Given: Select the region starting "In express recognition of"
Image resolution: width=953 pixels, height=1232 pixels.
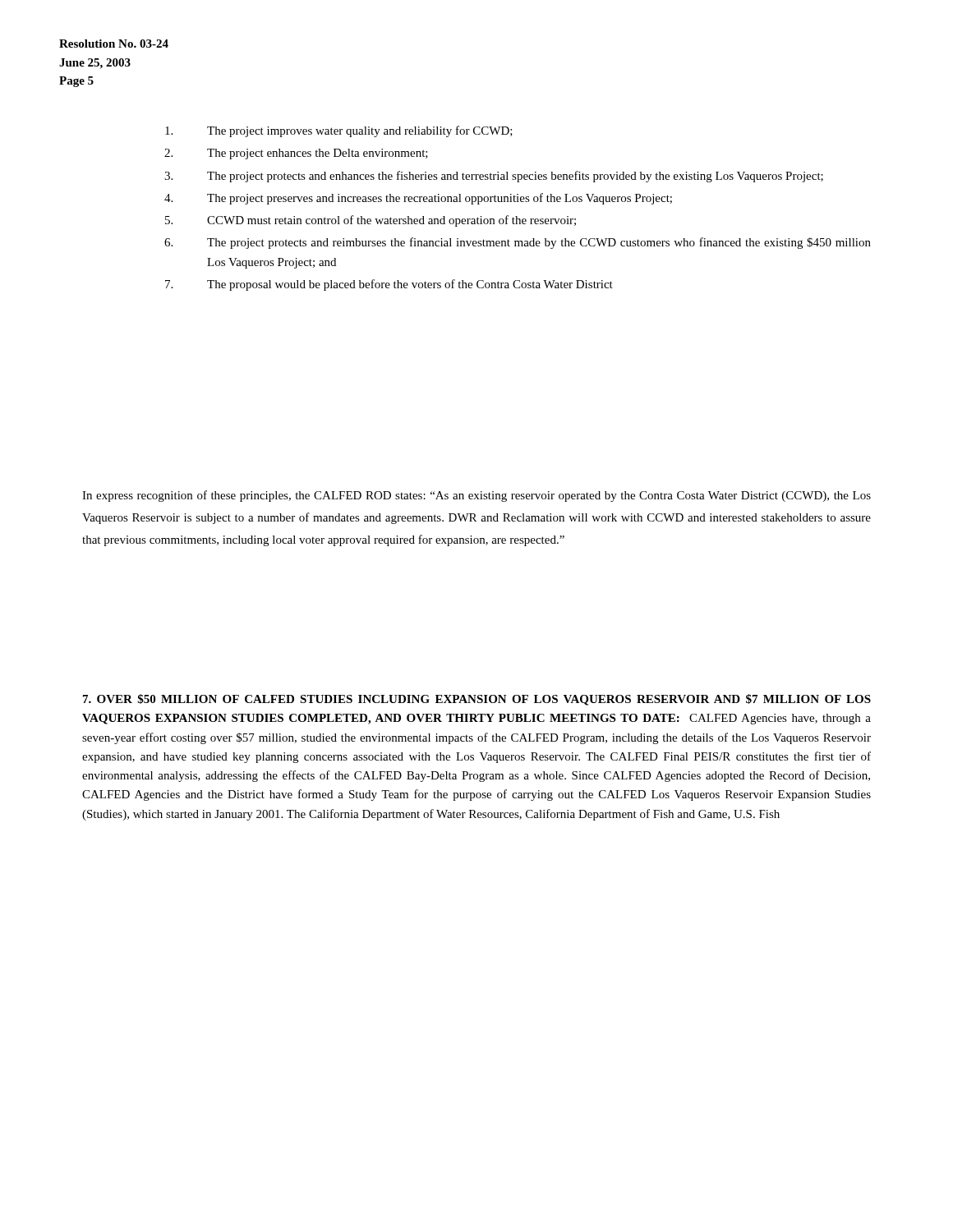Looking at the screenshot, I should tap(476, 517).
